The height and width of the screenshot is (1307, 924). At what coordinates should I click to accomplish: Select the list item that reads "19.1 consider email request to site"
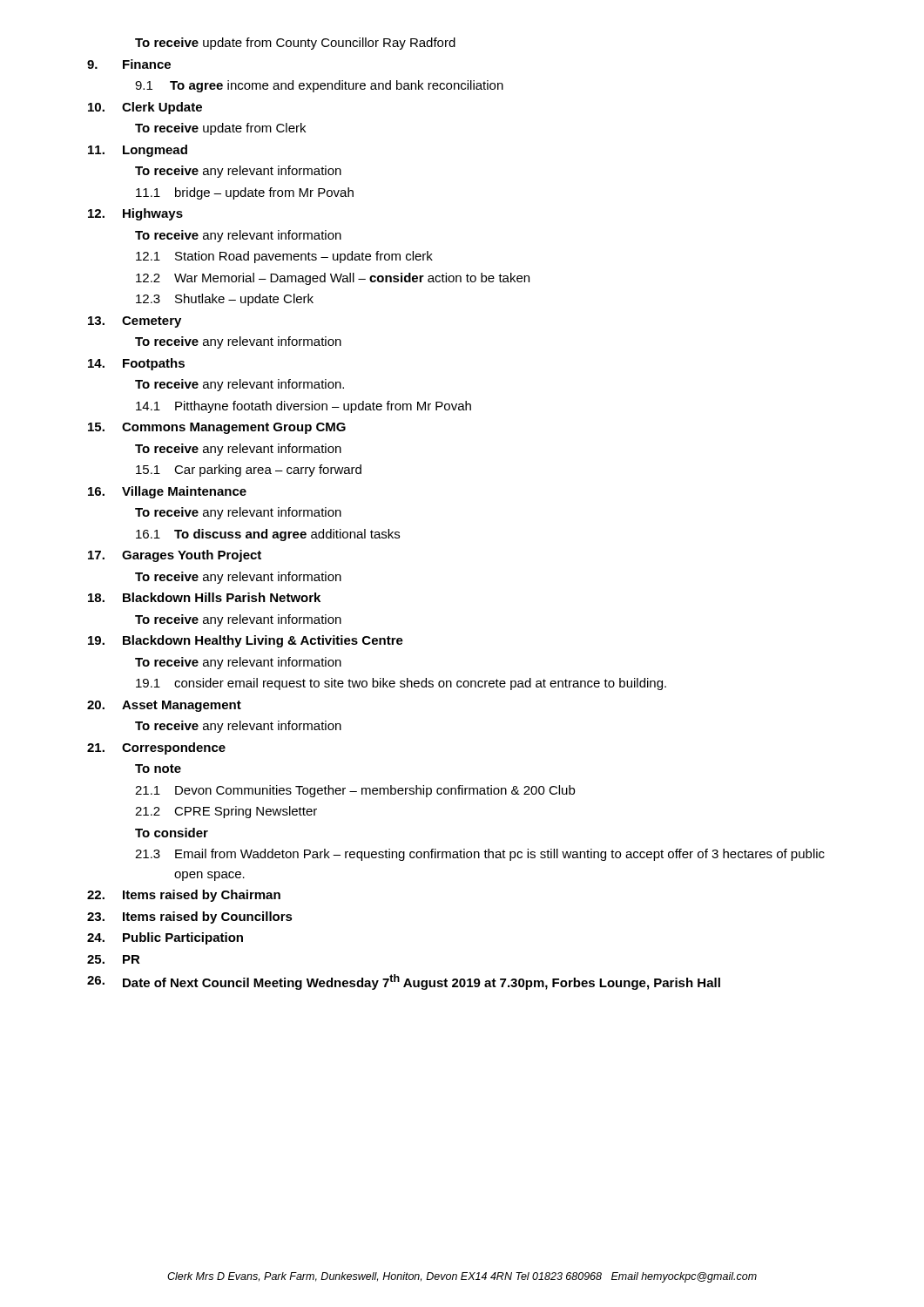pos(401,683)
